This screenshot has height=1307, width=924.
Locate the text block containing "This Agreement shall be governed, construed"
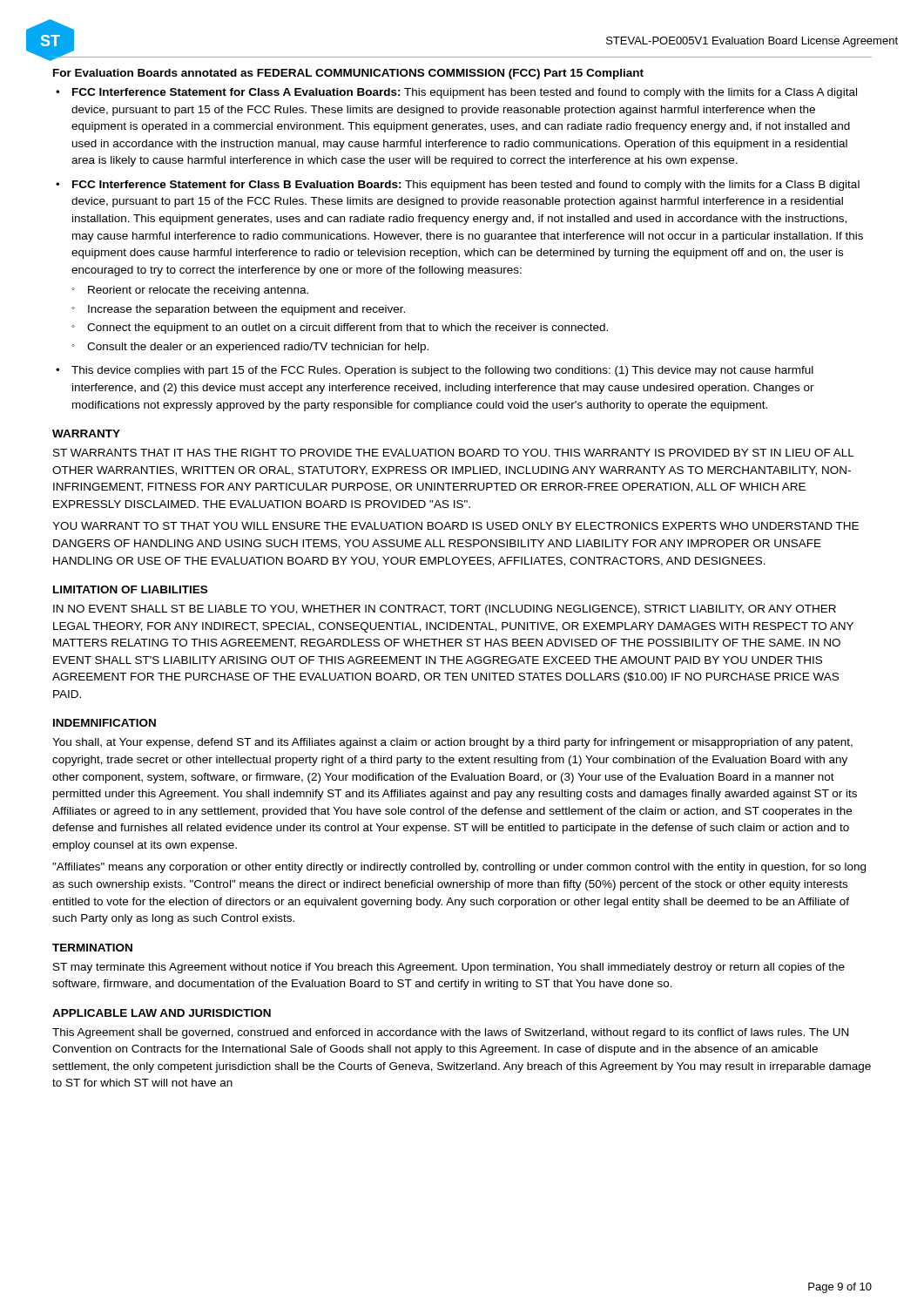tap(462, 1057)
